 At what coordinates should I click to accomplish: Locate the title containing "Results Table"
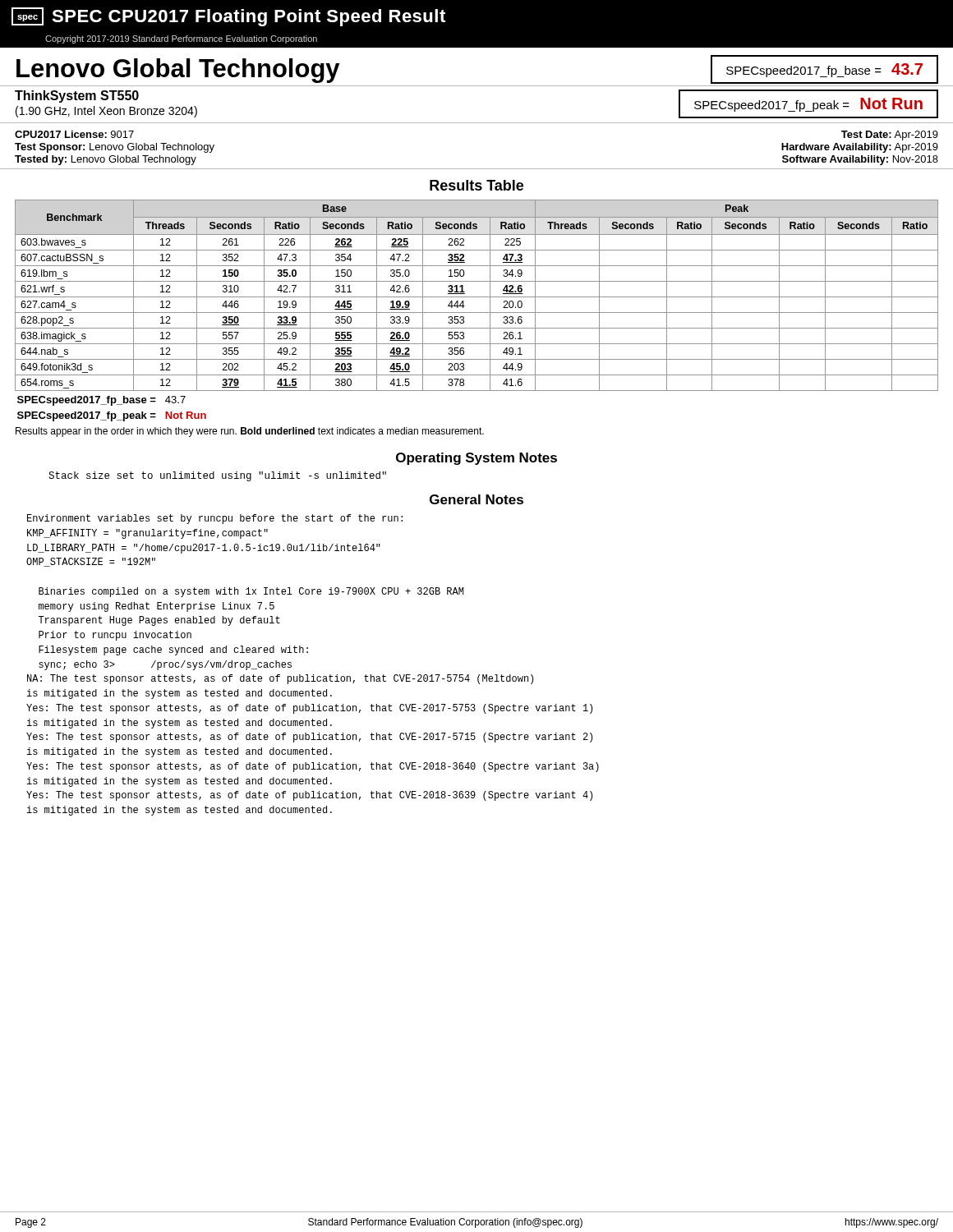tap(476, 186)
